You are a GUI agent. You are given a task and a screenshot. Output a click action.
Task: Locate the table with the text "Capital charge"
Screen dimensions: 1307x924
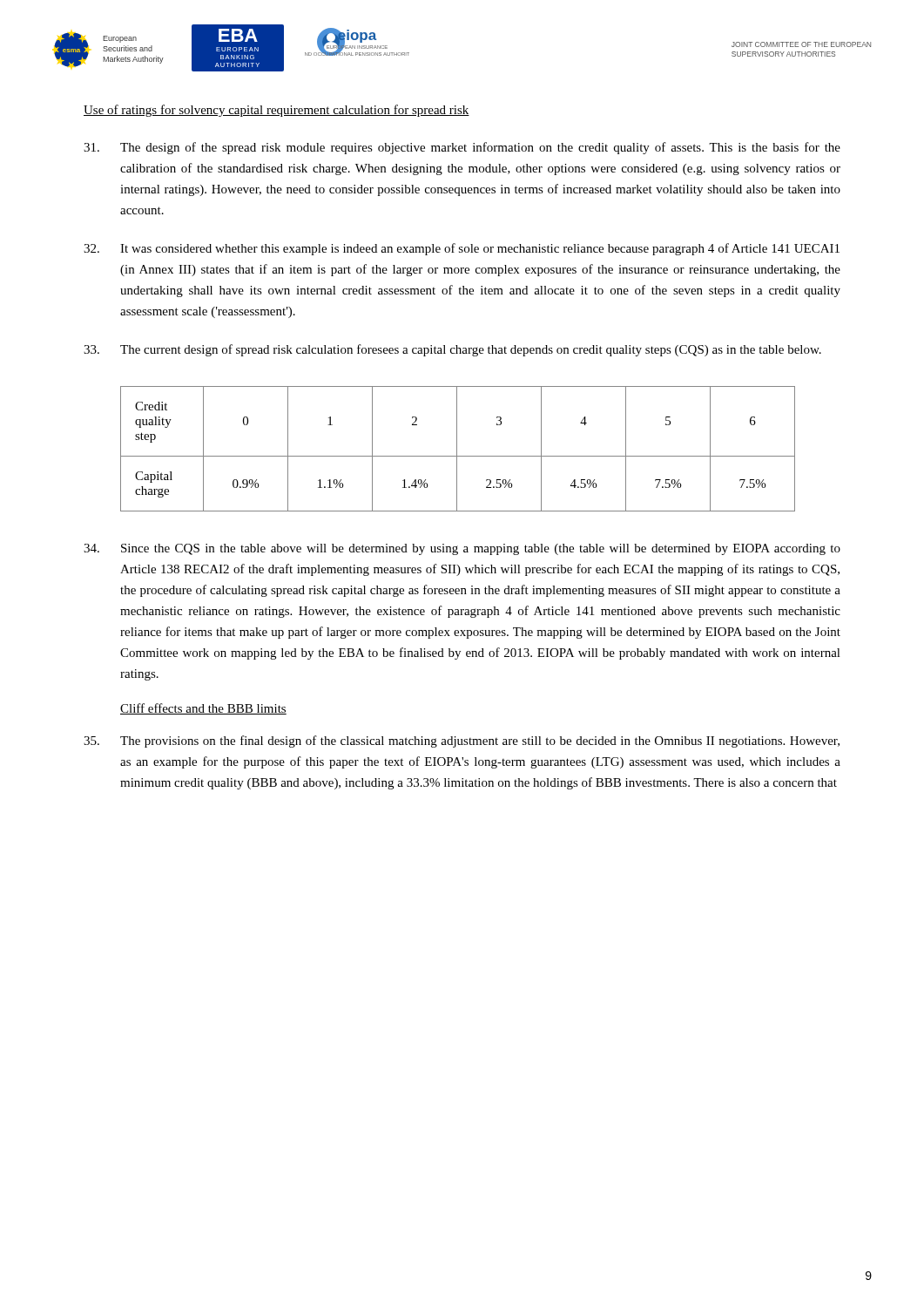coord(462,449)
